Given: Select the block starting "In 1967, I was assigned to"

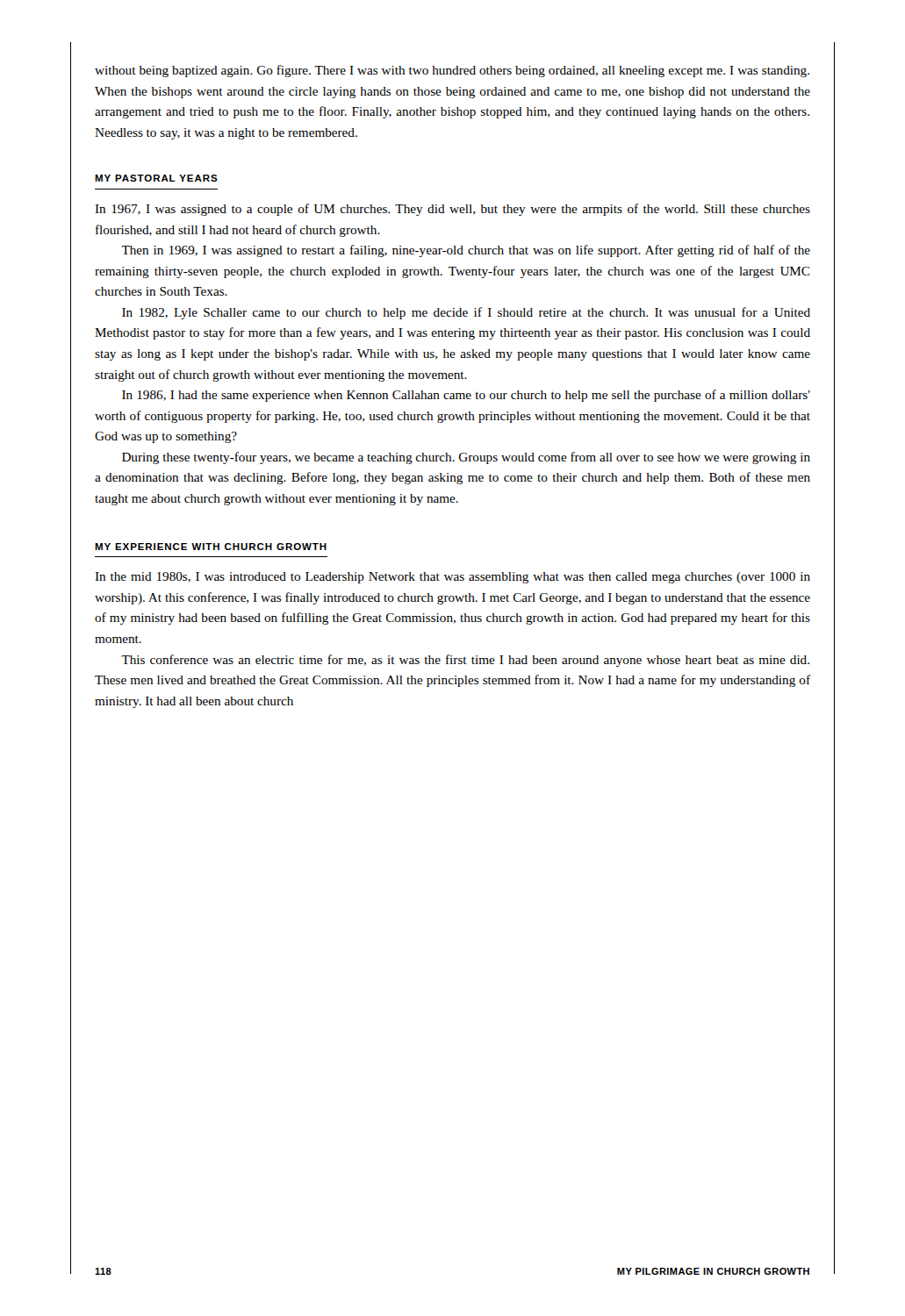Looking at the screenshot, I should (x=452, y=353).
